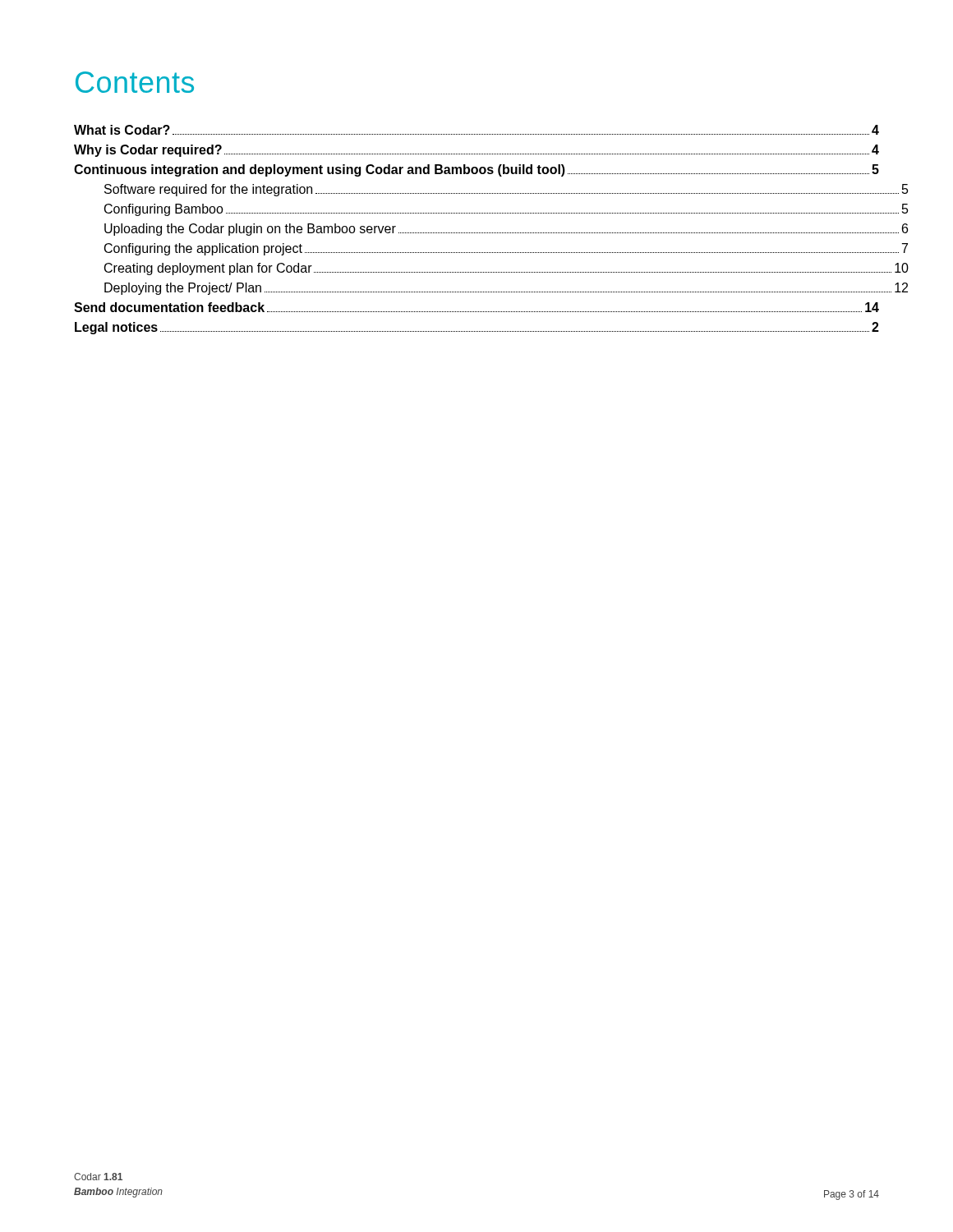Find the element starting "Continuous integration and deployment"
The width and height of the screenshot is (953, 1232).
(x=476, y=170)
